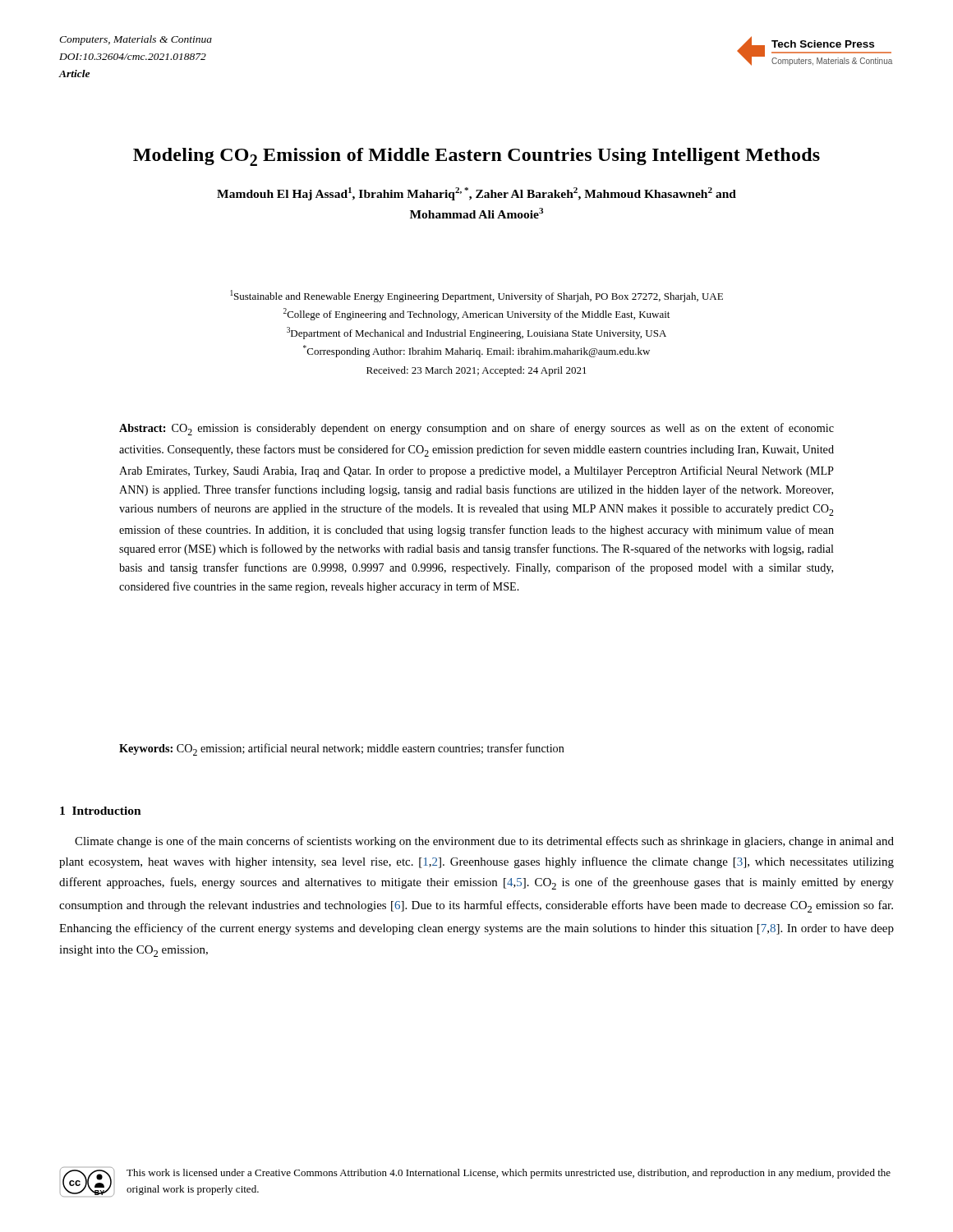This screenshot has width=953, height=1232.
Task: Find the text block that says "Abstract: CO2 emission"
Action: (x=476, y=507)
